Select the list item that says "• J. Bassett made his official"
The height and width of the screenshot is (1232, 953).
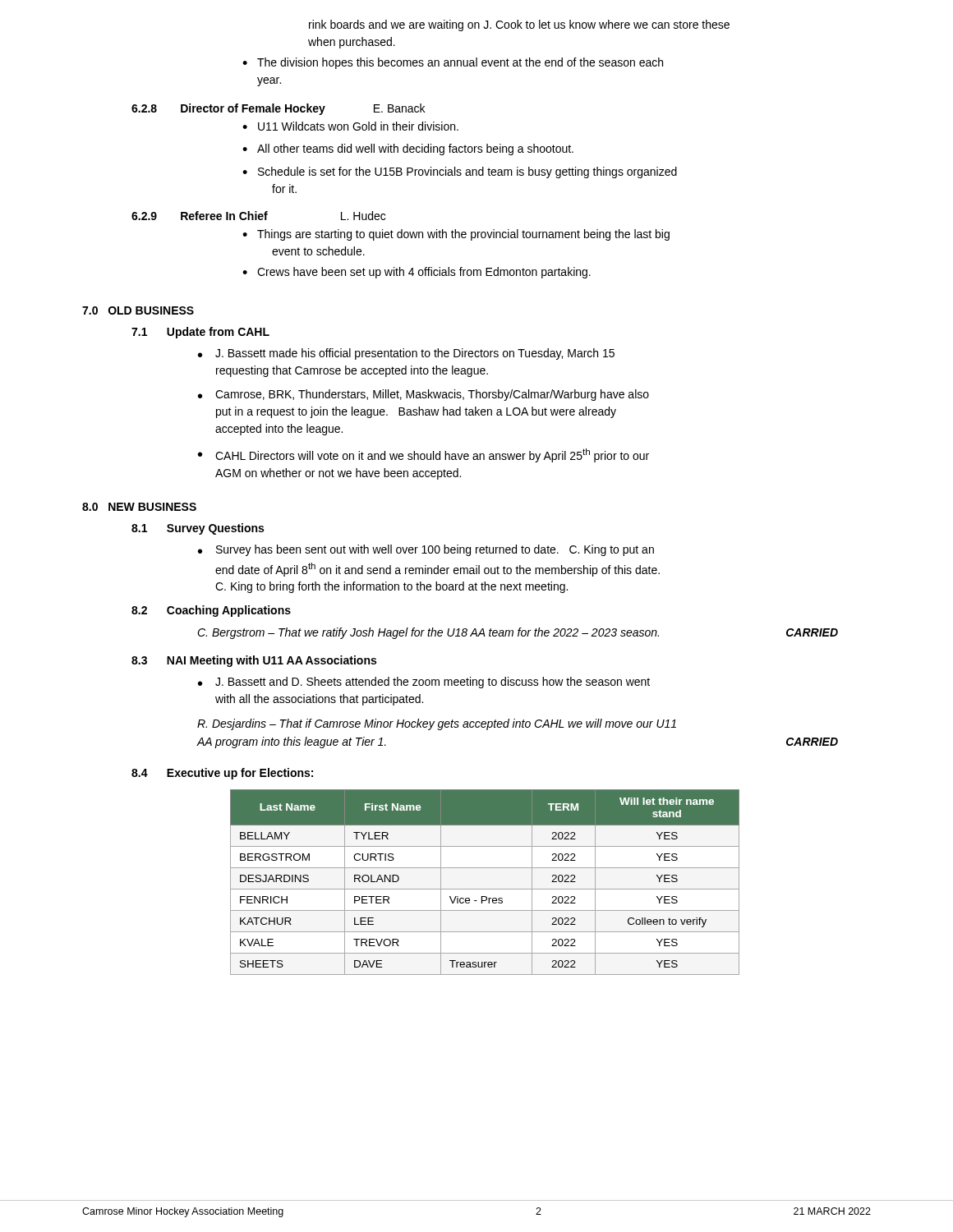tap(406, 362)
